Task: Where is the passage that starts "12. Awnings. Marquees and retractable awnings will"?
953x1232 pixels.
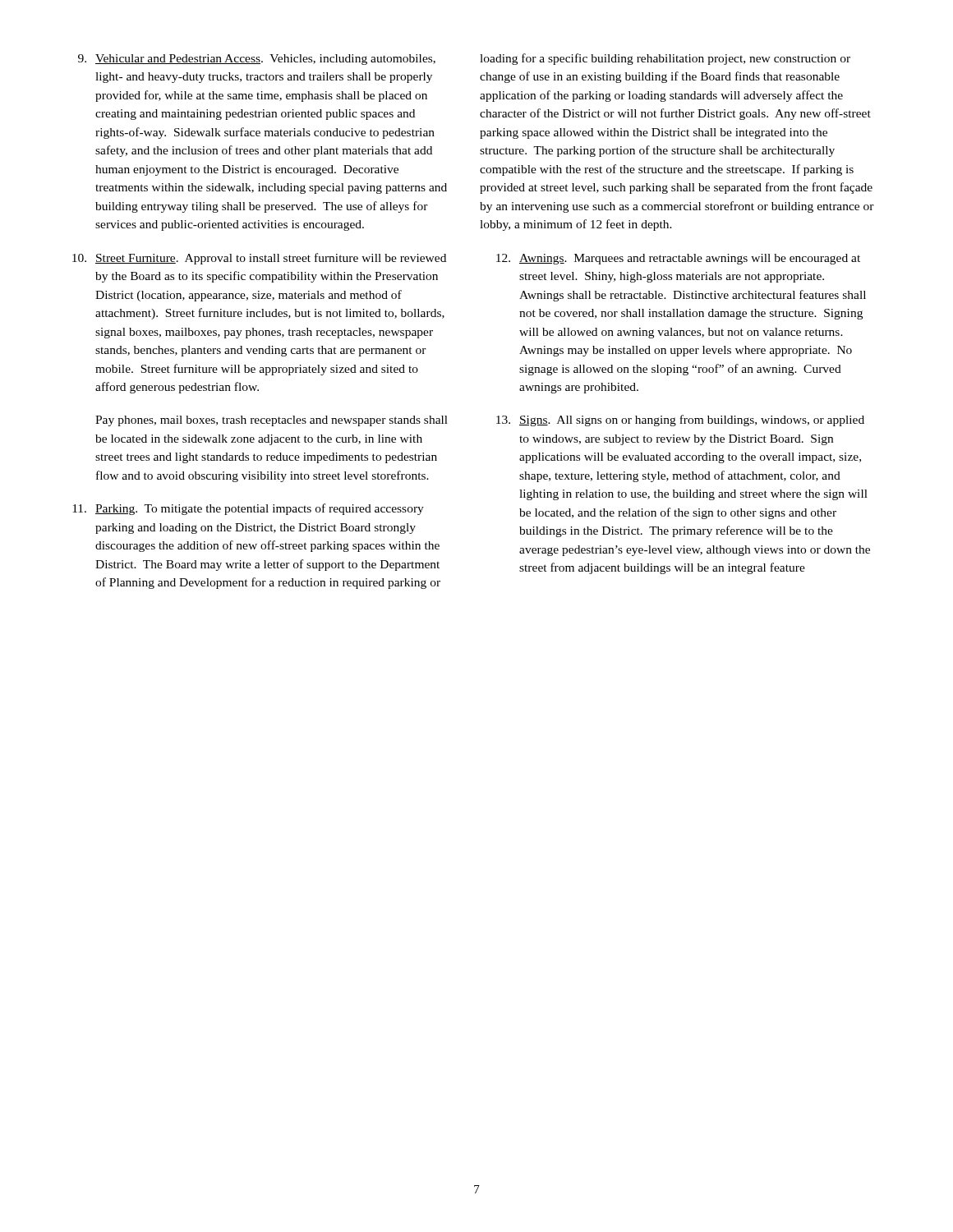Action: [677, 322]
